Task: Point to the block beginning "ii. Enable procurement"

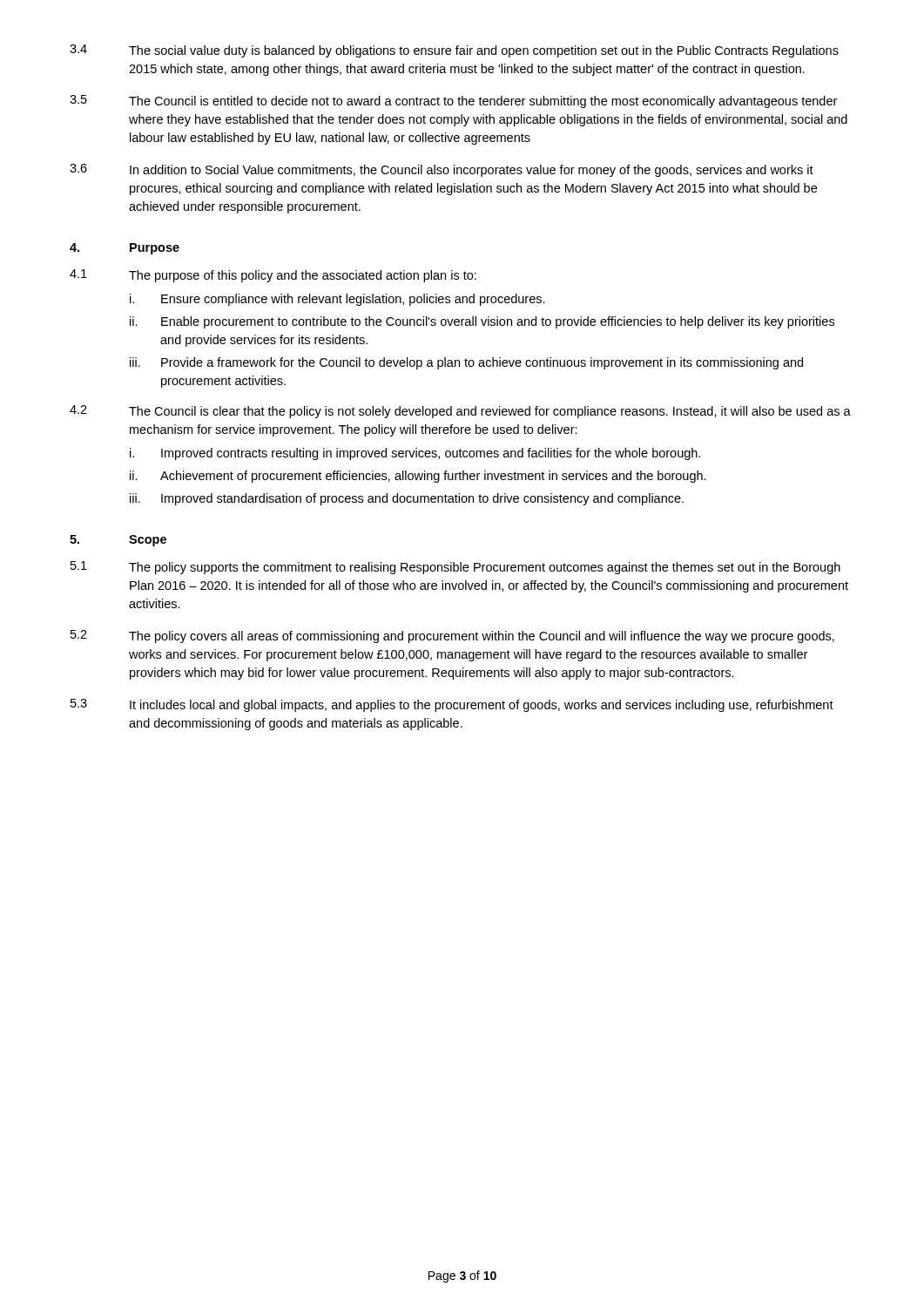Action: 492,331
